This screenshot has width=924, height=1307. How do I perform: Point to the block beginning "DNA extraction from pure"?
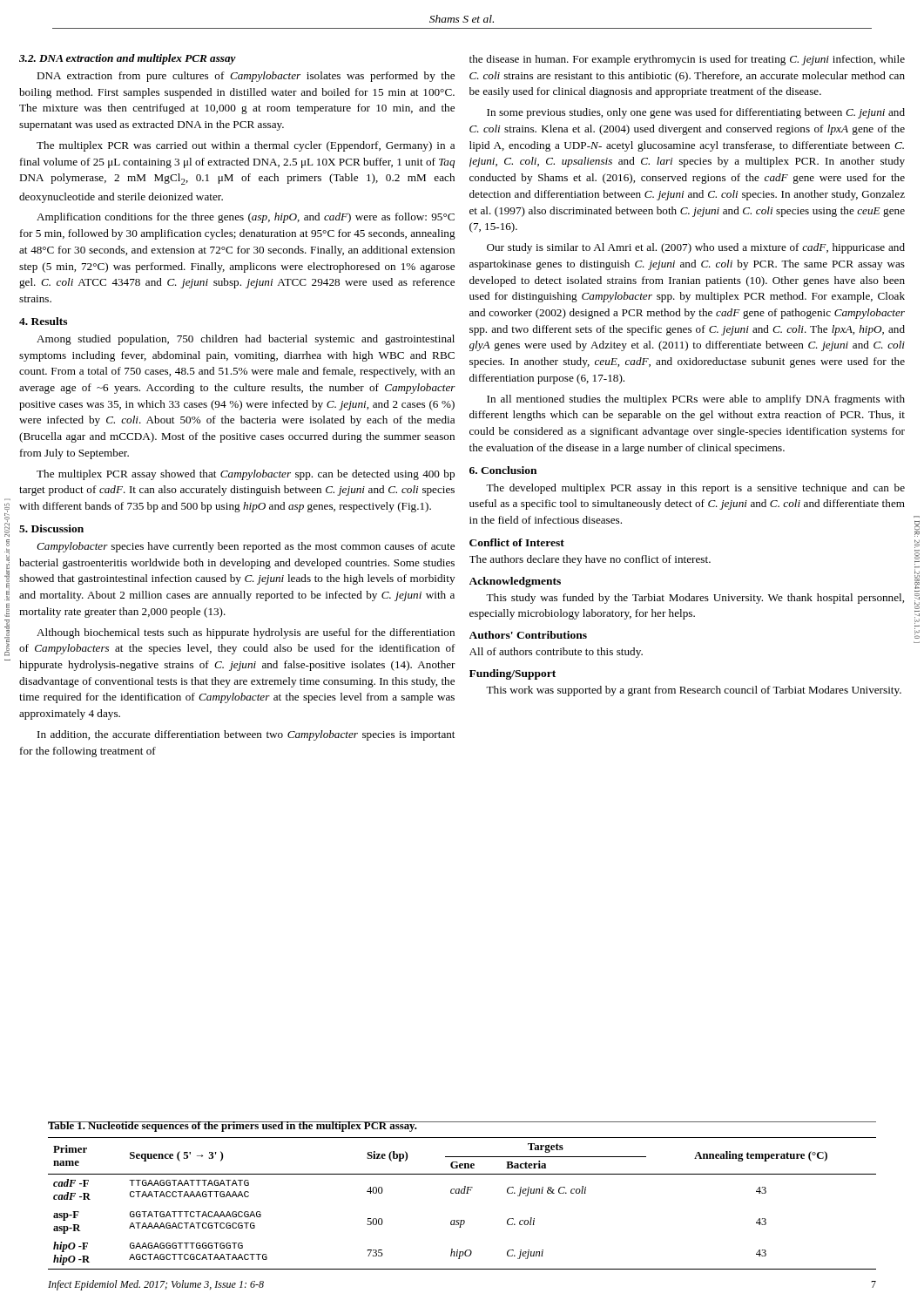pyautogui.click(x=237, y=100)
